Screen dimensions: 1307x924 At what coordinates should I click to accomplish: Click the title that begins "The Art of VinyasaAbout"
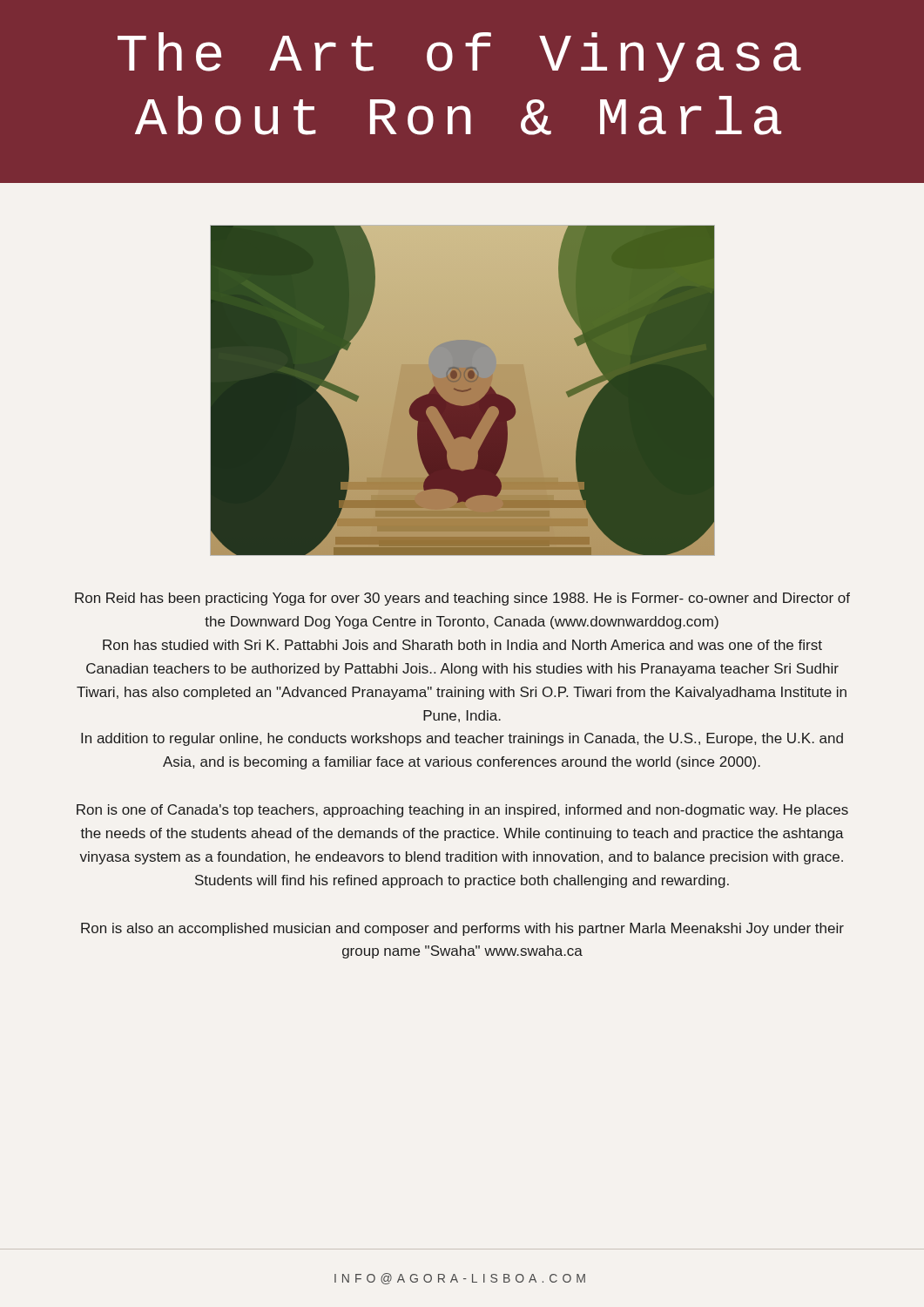click(x=462, y=88)
